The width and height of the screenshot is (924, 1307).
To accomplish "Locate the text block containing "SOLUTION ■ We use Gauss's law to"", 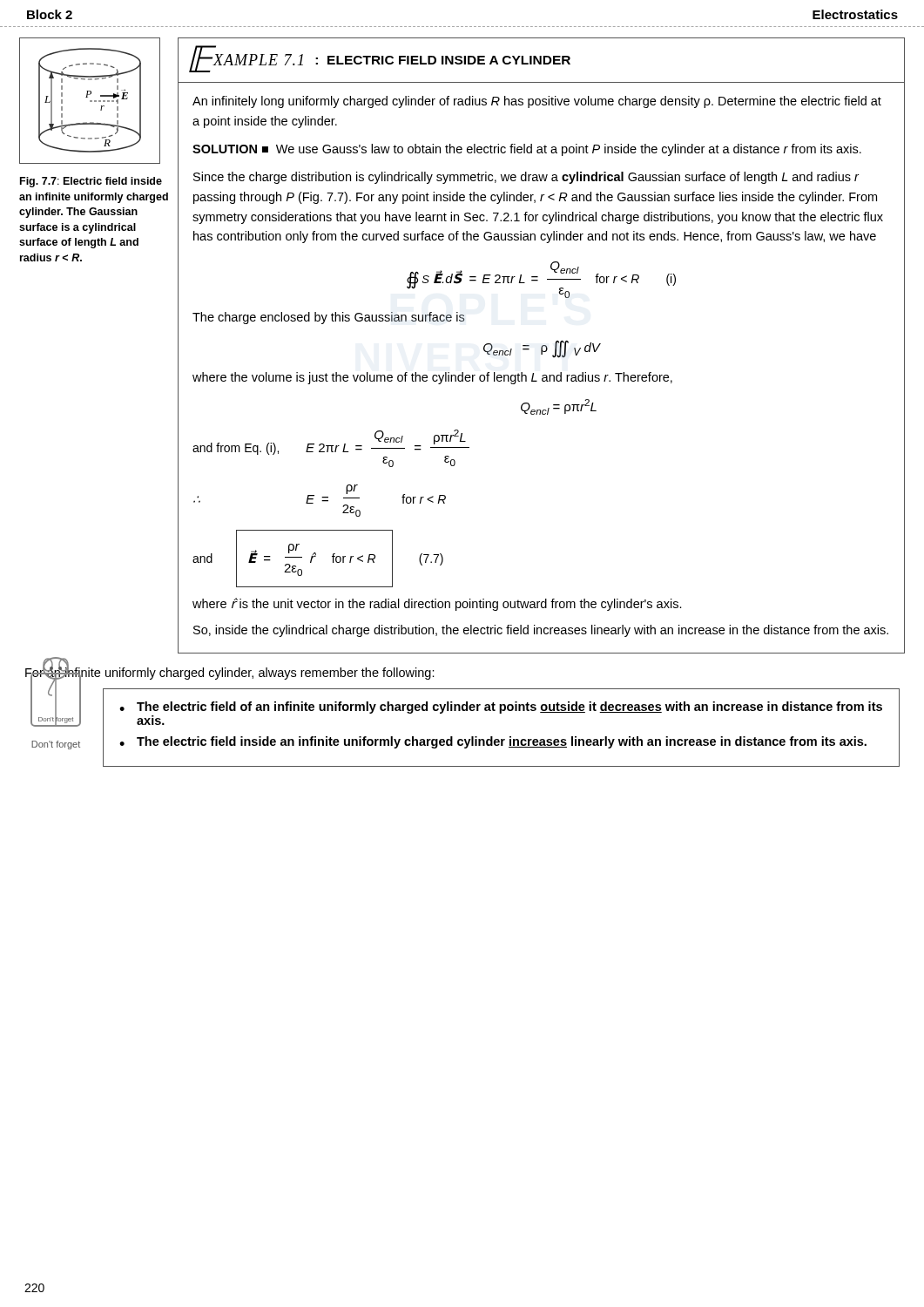I will 527,149.
